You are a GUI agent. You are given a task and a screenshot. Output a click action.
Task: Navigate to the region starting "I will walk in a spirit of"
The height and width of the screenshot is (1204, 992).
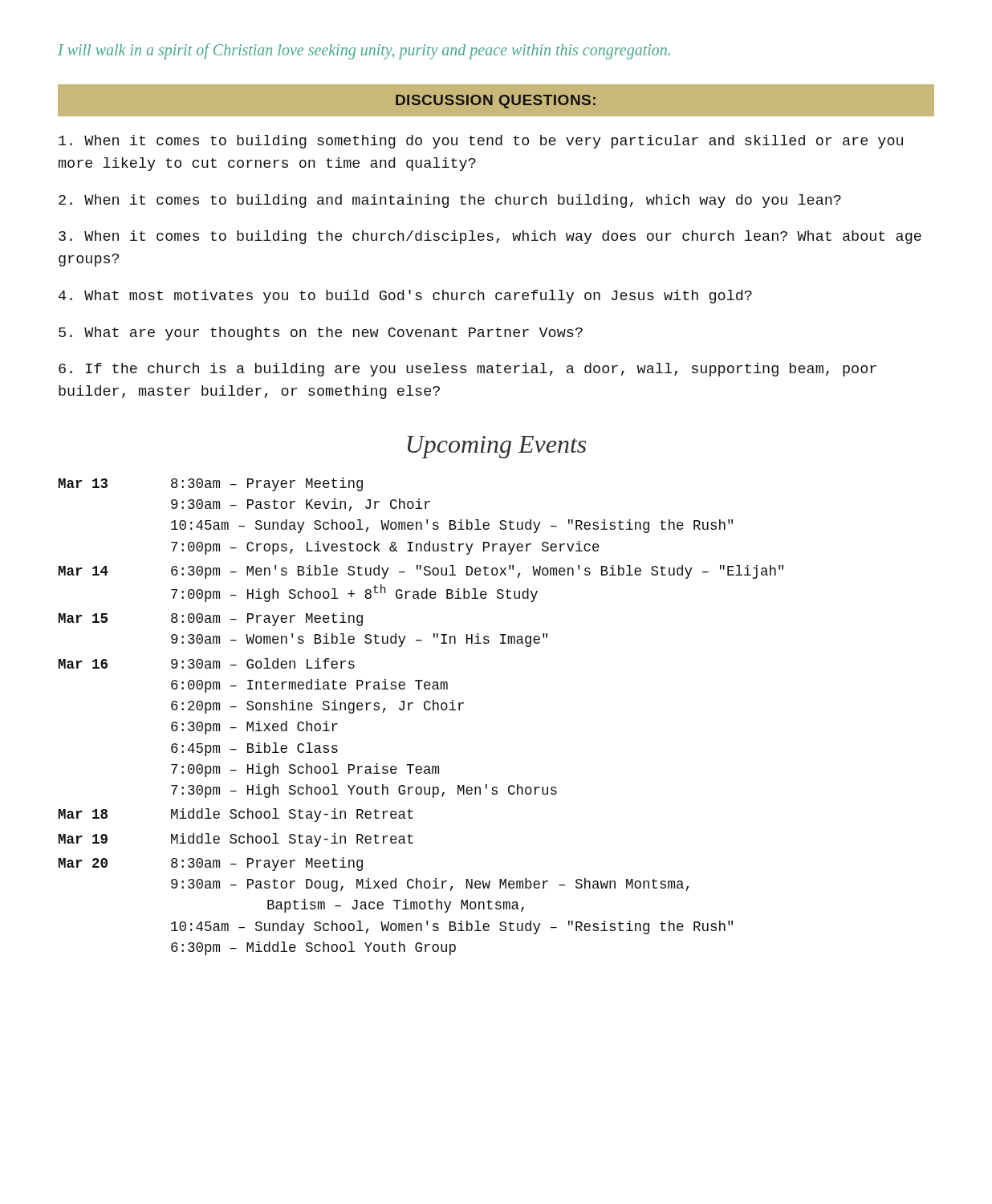[x=365, y=50]
